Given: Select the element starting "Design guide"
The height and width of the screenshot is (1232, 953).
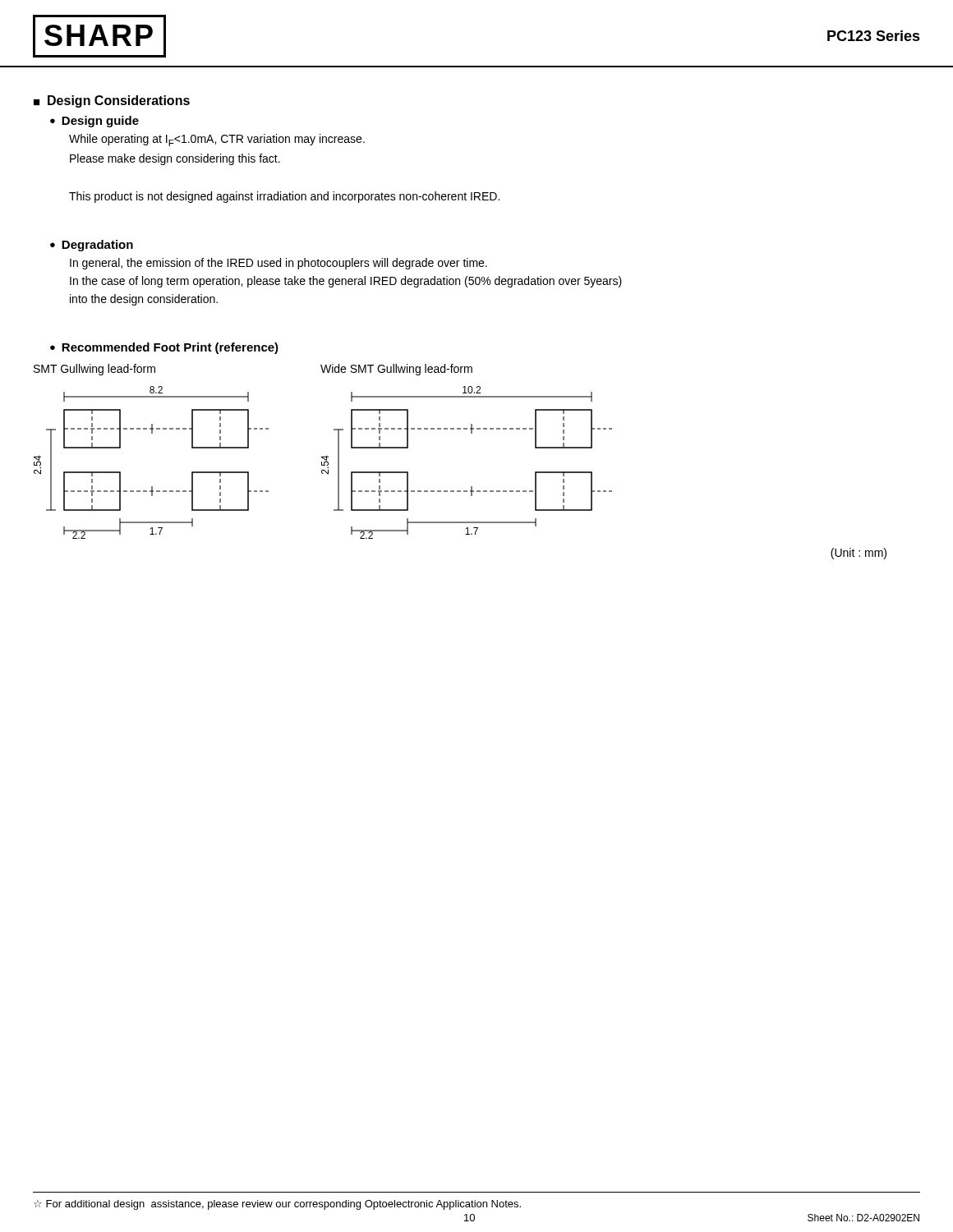Looking at the screenshot, I should tap(100, 120).
